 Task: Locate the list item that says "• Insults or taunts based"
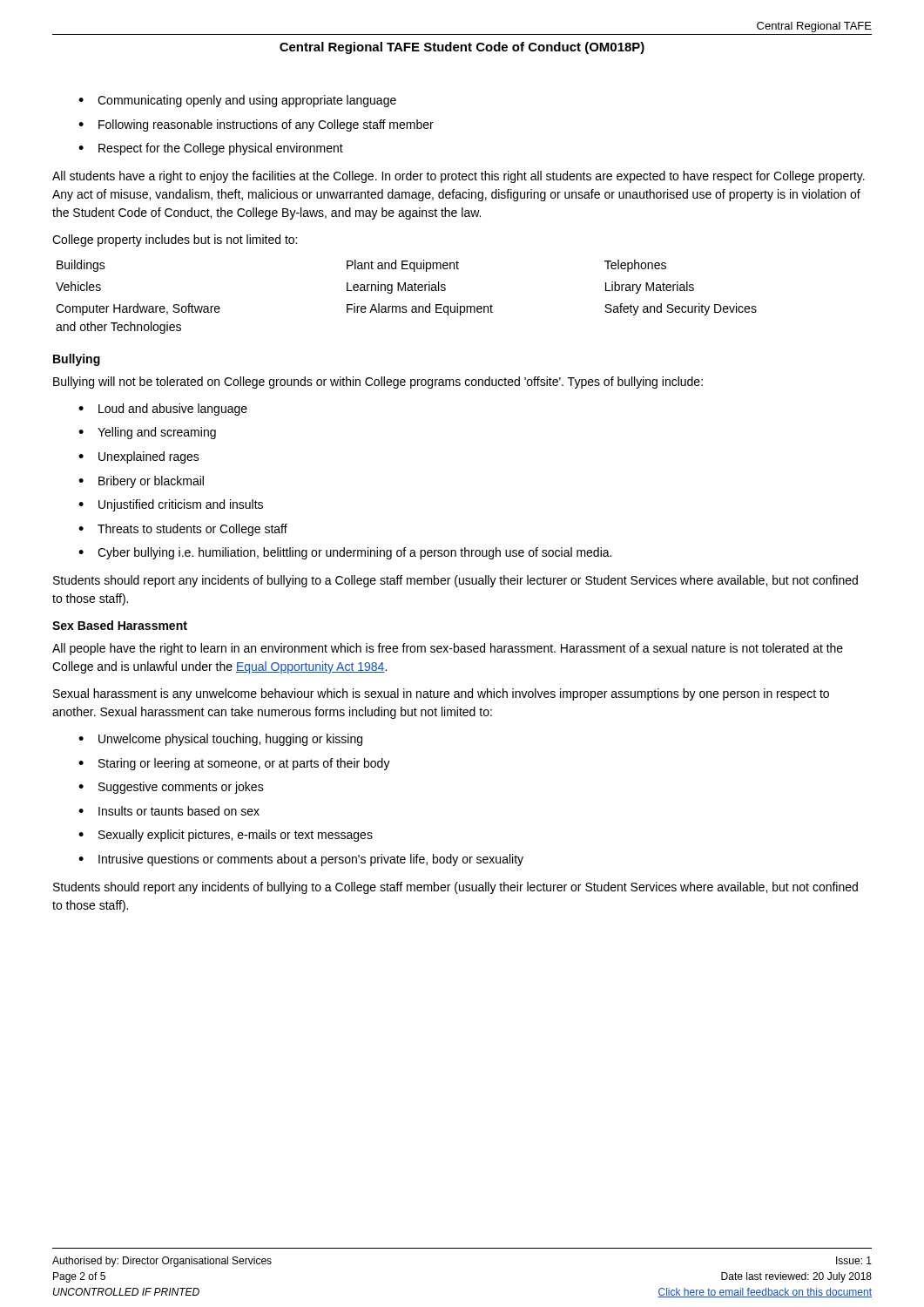[169, 811]
